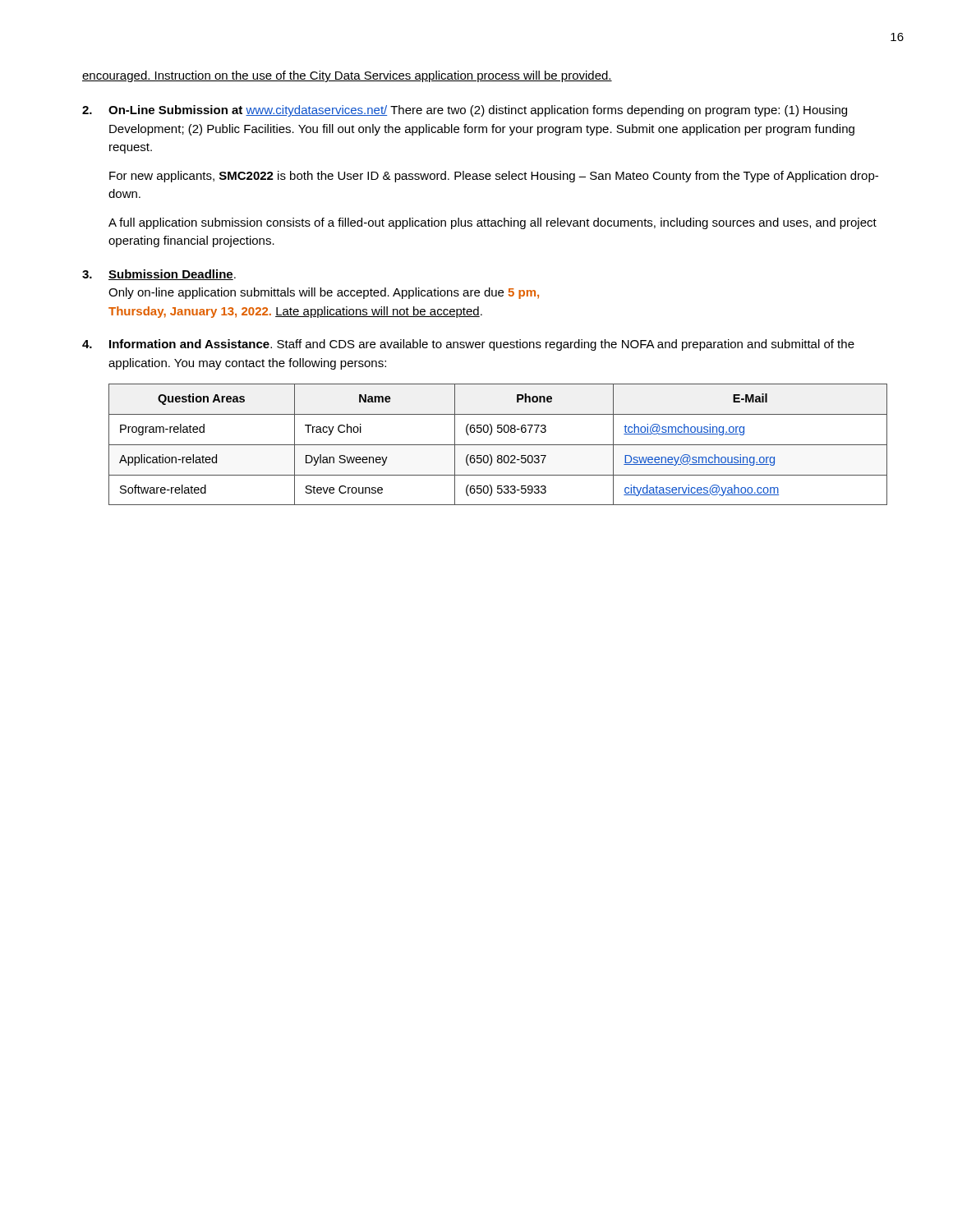The width and height of the screenshot is (953, 1232).
Task: Select the passage starting "2. On-Line Submission at www.citydataservices.net/ There are"
Action: coord(485,176)
